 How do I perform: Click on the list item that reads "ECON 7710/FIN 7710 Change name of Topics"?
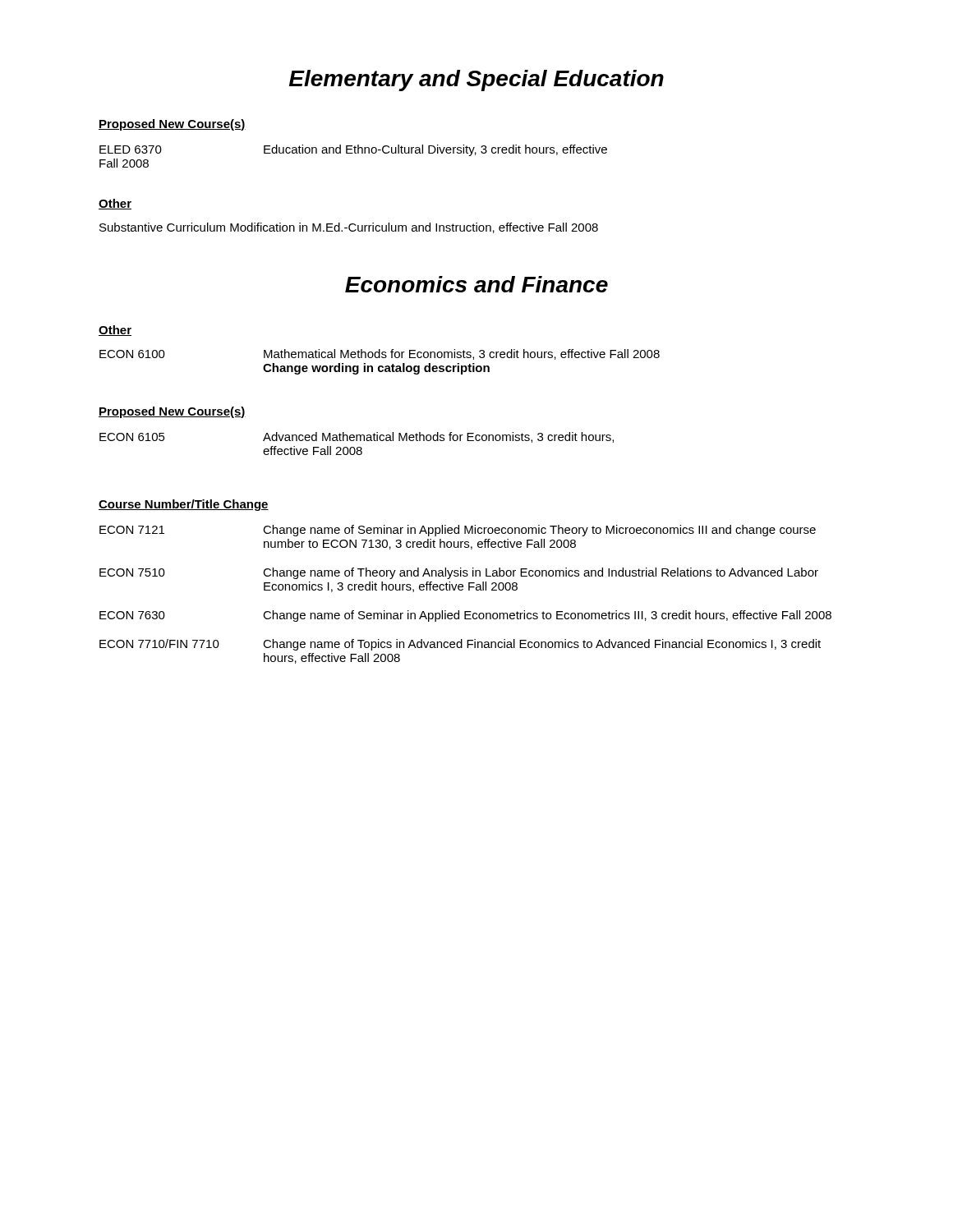[x=476, y=650]
